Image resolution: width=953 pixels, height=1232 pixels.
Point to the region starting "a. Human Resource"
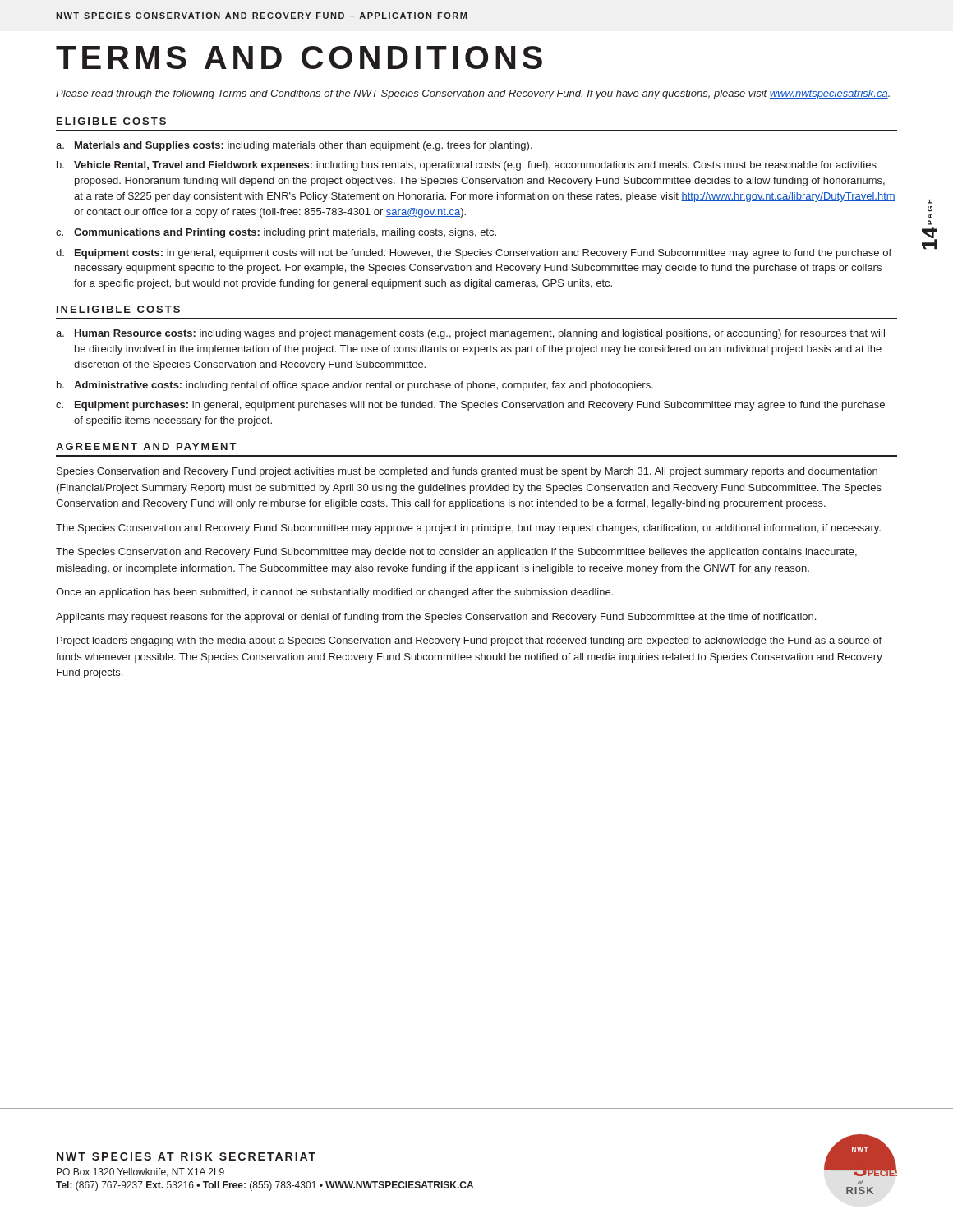(x=476, y=349)
